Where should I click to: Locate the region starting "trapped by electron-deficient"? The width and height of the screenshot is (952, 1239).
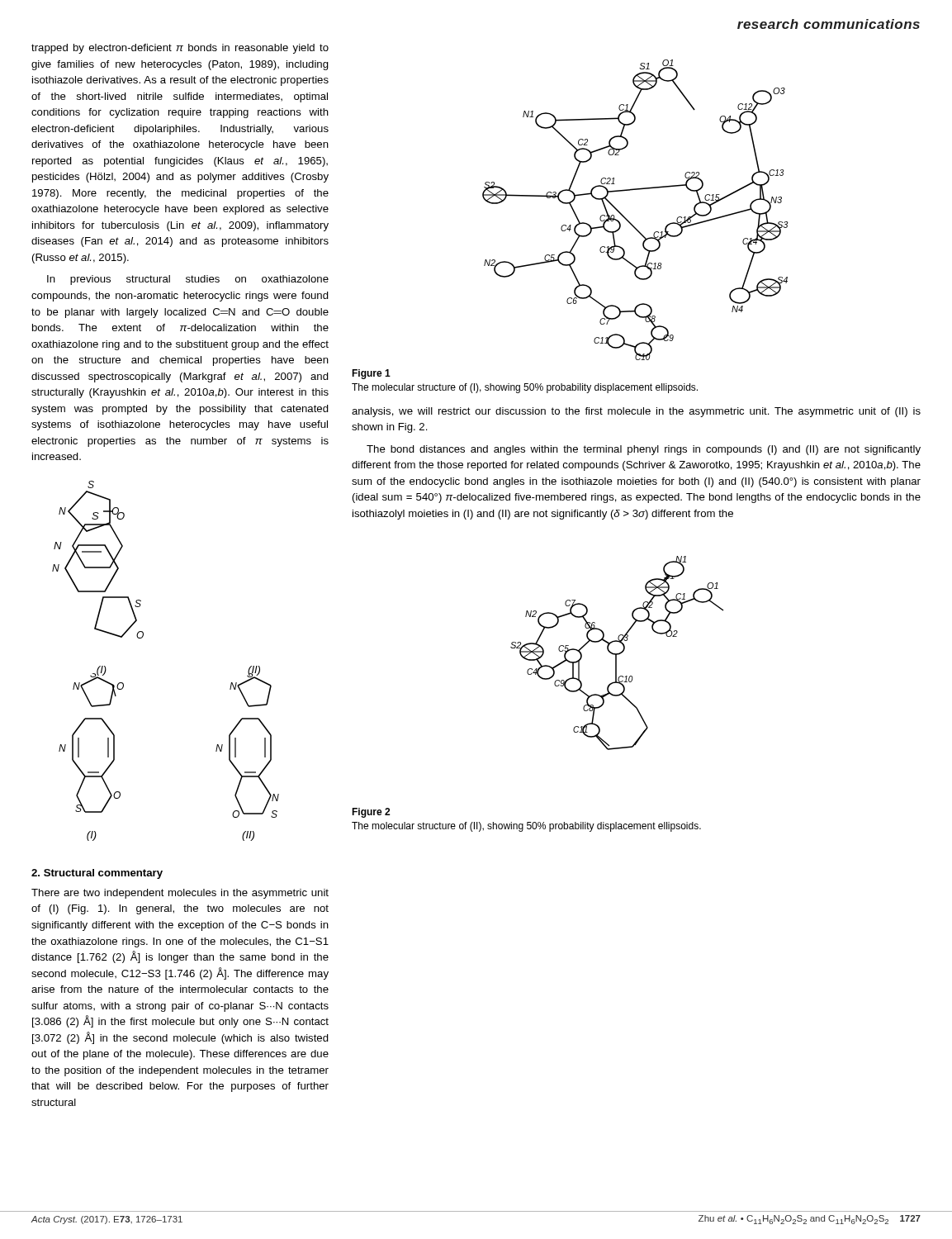[180, 252]
